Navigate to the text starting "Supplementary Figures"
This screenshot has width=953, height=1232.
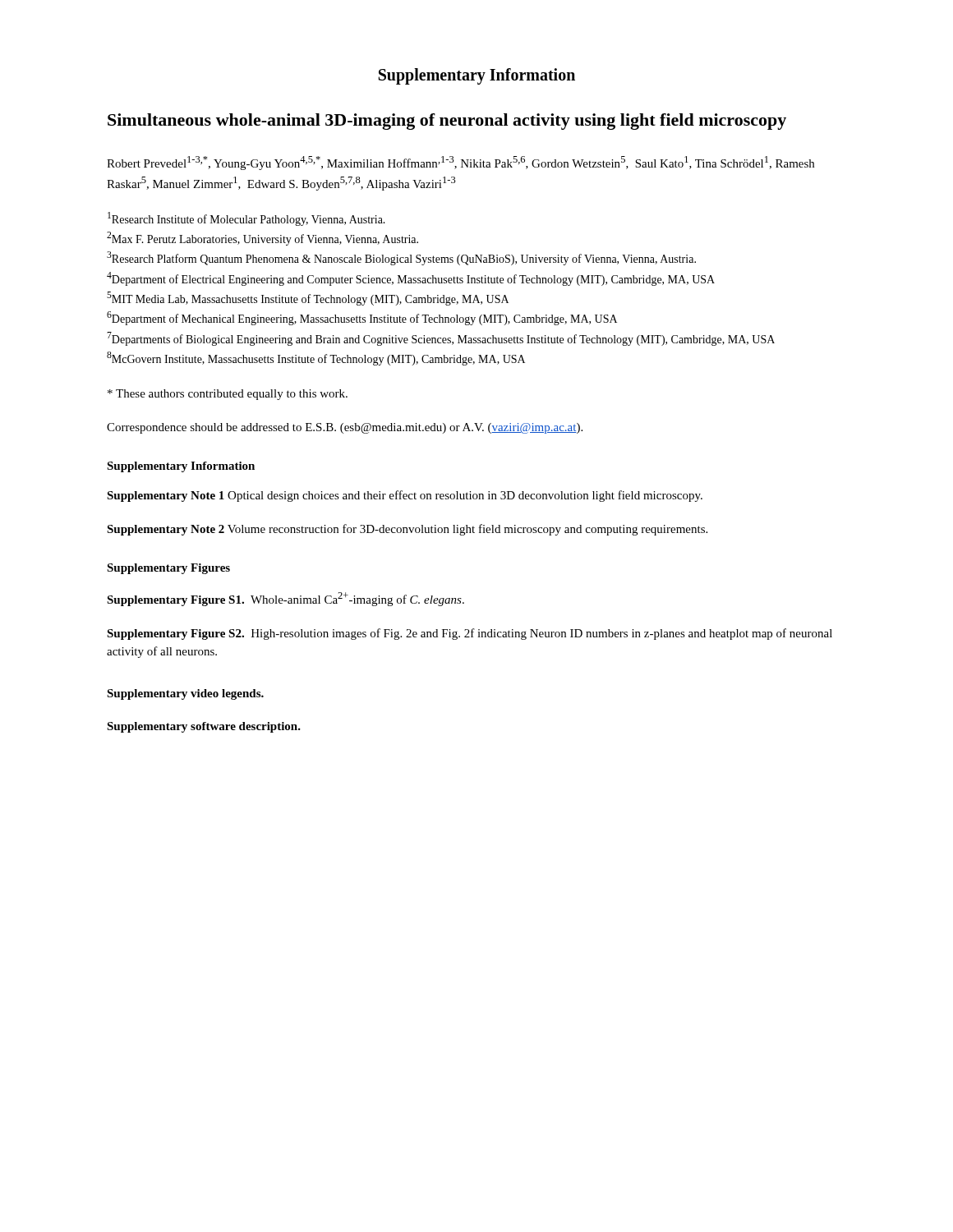[x=168, y=568]
